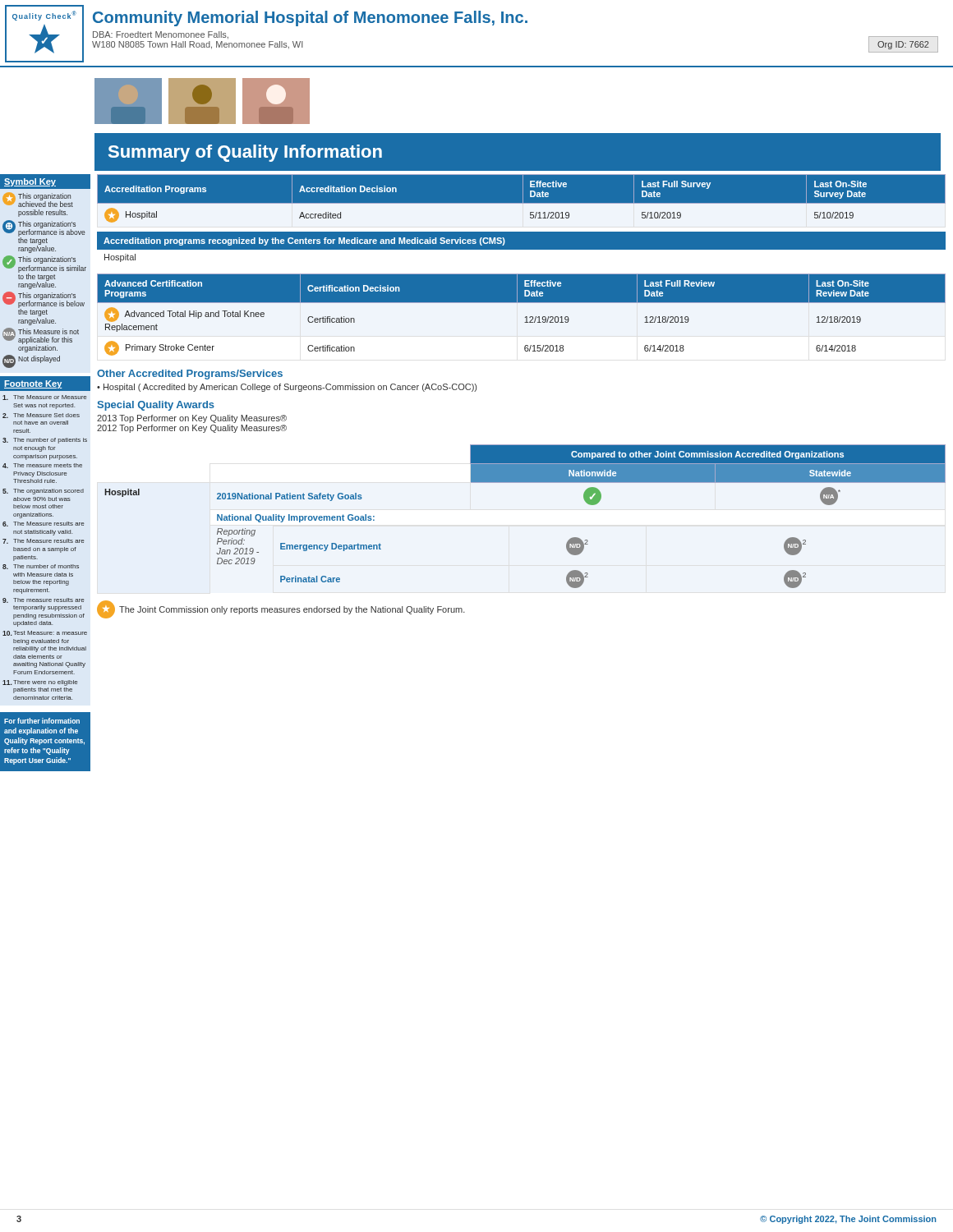Find the region starting "Other Accredited Programs/Services"
This screenshot has width=953, height=1232.
point(190,373)
